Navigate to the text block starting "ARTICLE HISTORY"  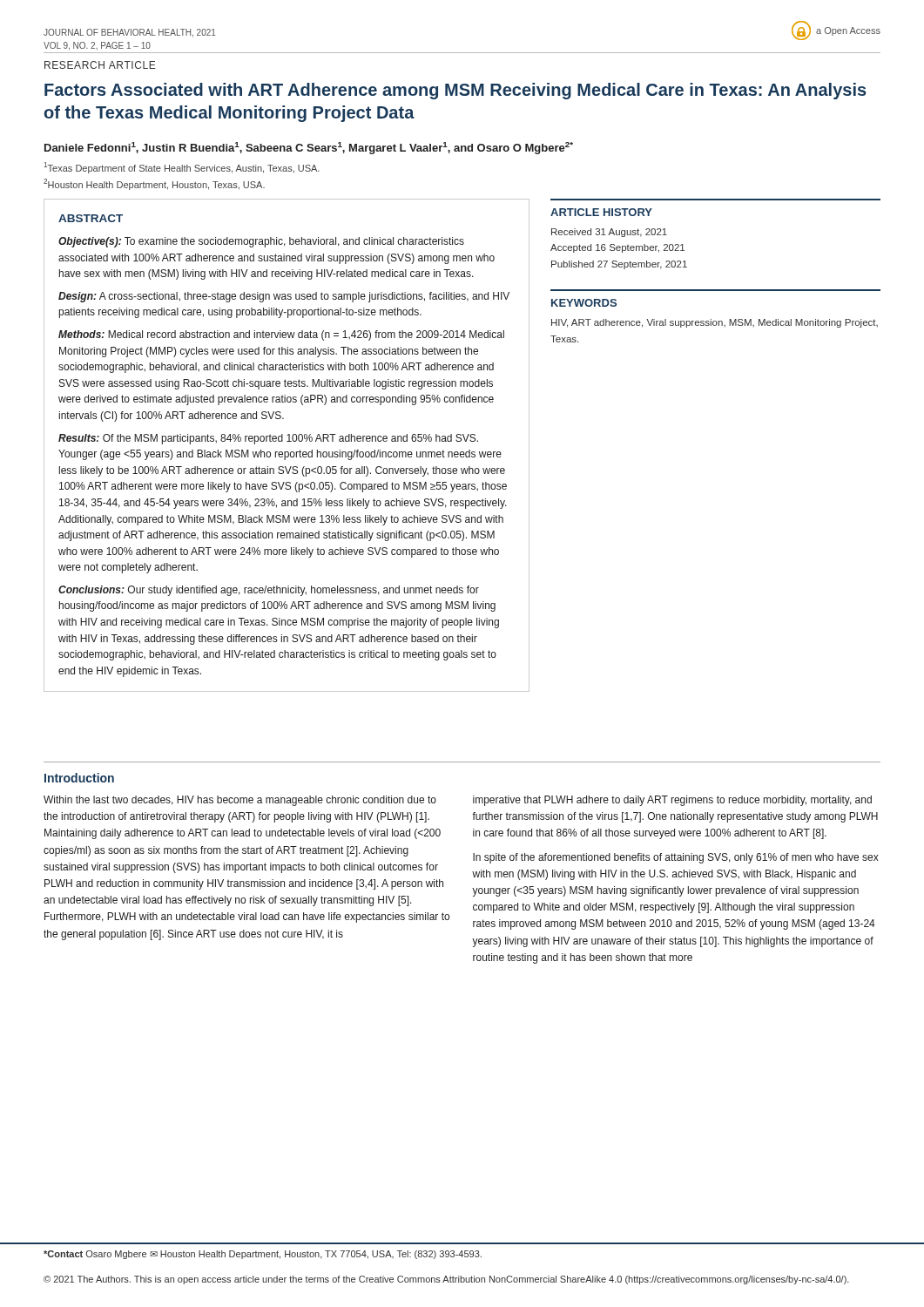(x=601, y=212)
